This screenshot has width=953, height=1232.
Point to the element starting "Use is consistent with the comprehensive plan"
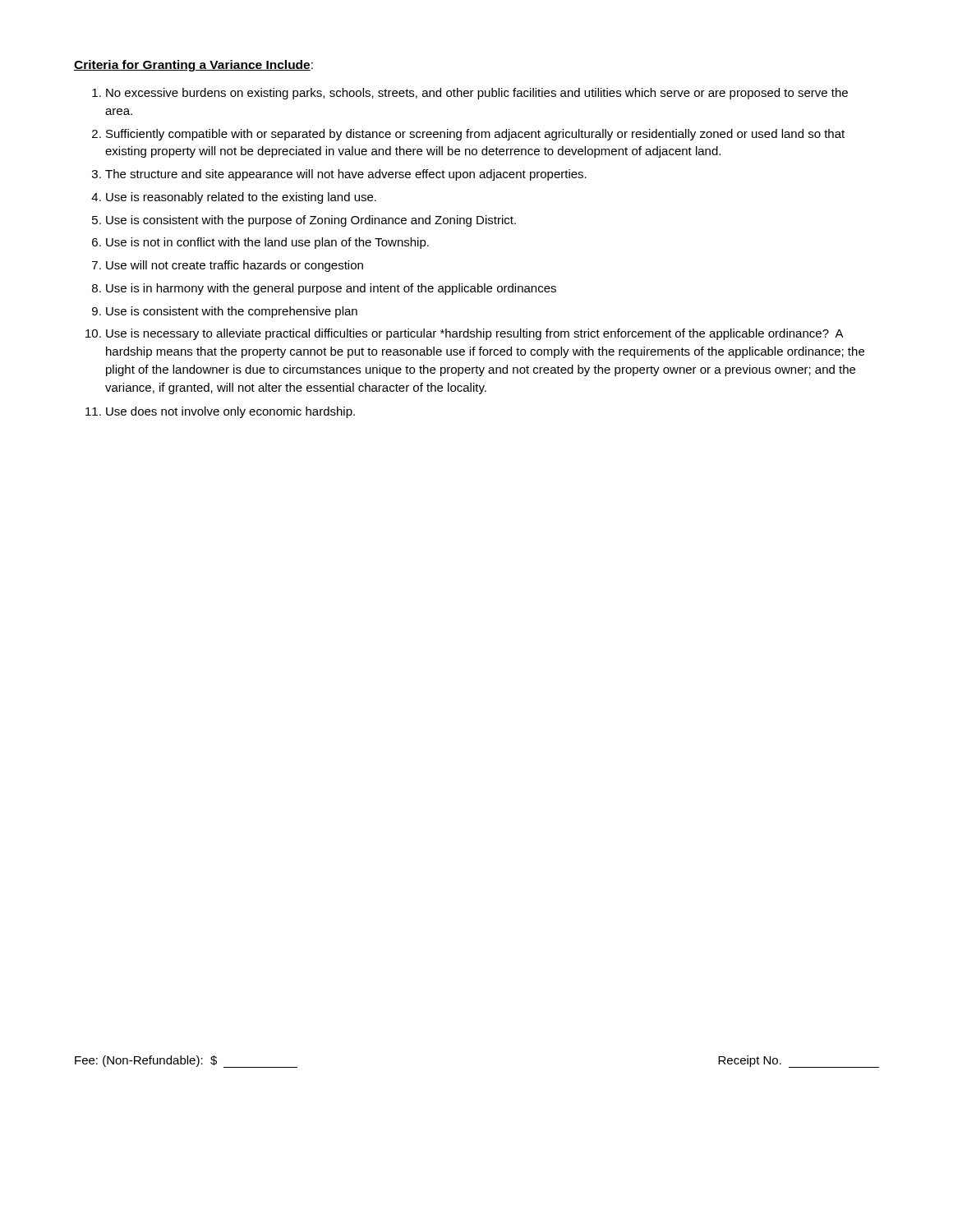(x=232, y=312)
